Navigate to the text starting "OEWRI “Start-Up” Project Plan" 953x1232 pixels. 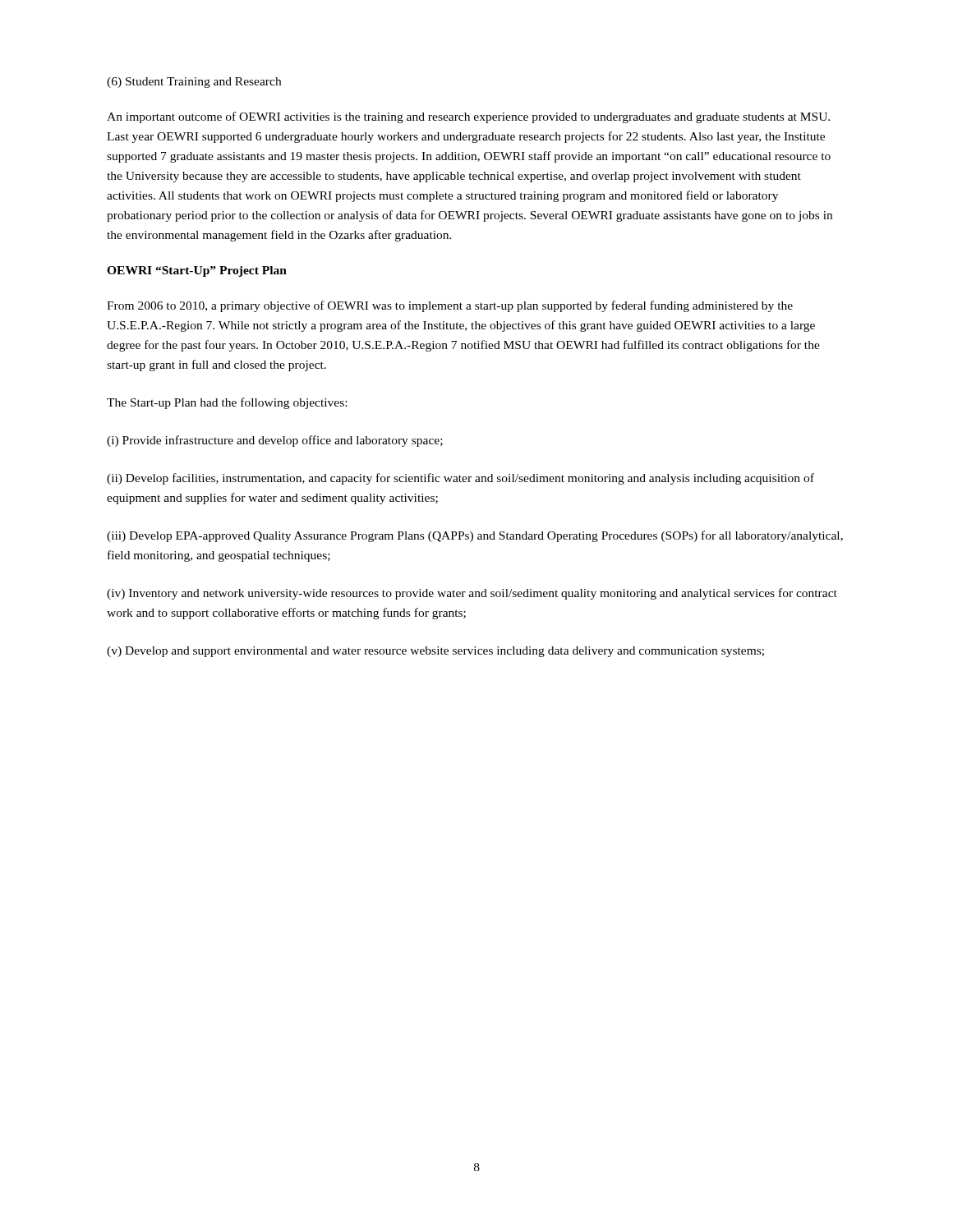(x=197, y=271)
